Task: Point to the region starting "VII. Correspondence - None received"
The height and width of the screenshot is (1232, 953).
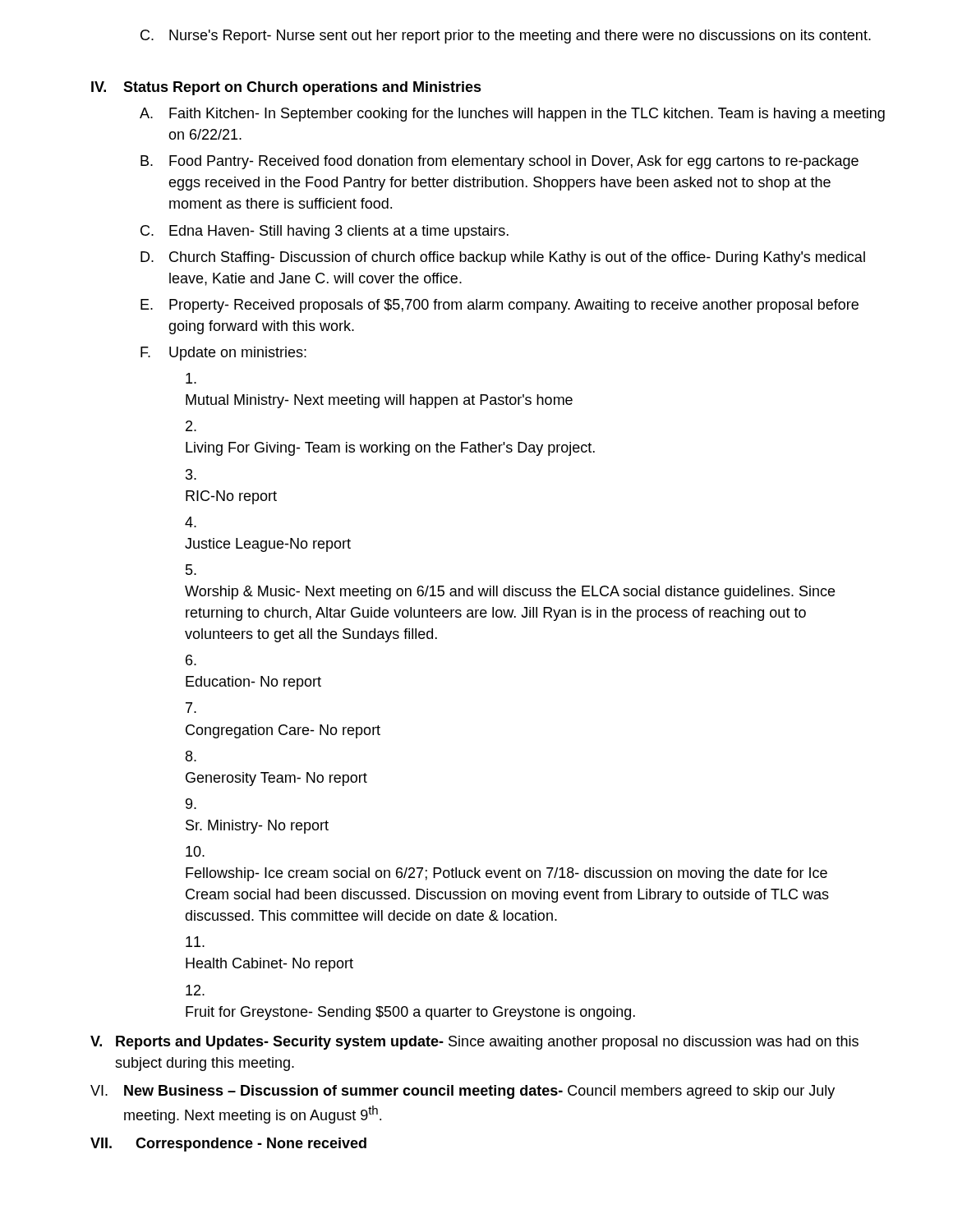Action: 228,1145
